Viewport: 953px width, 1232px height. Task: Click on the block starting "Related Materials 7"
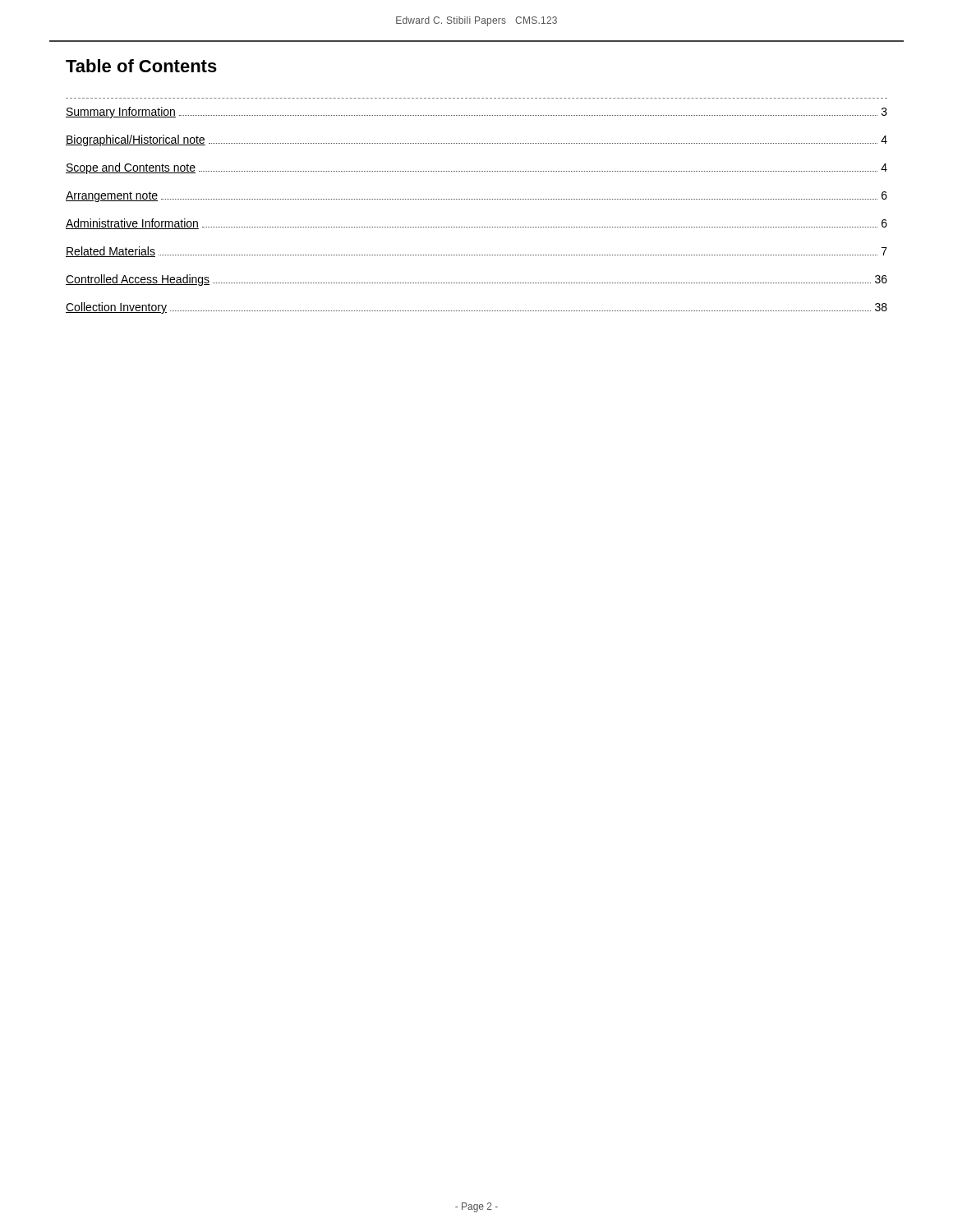click(x=476, y=251)
